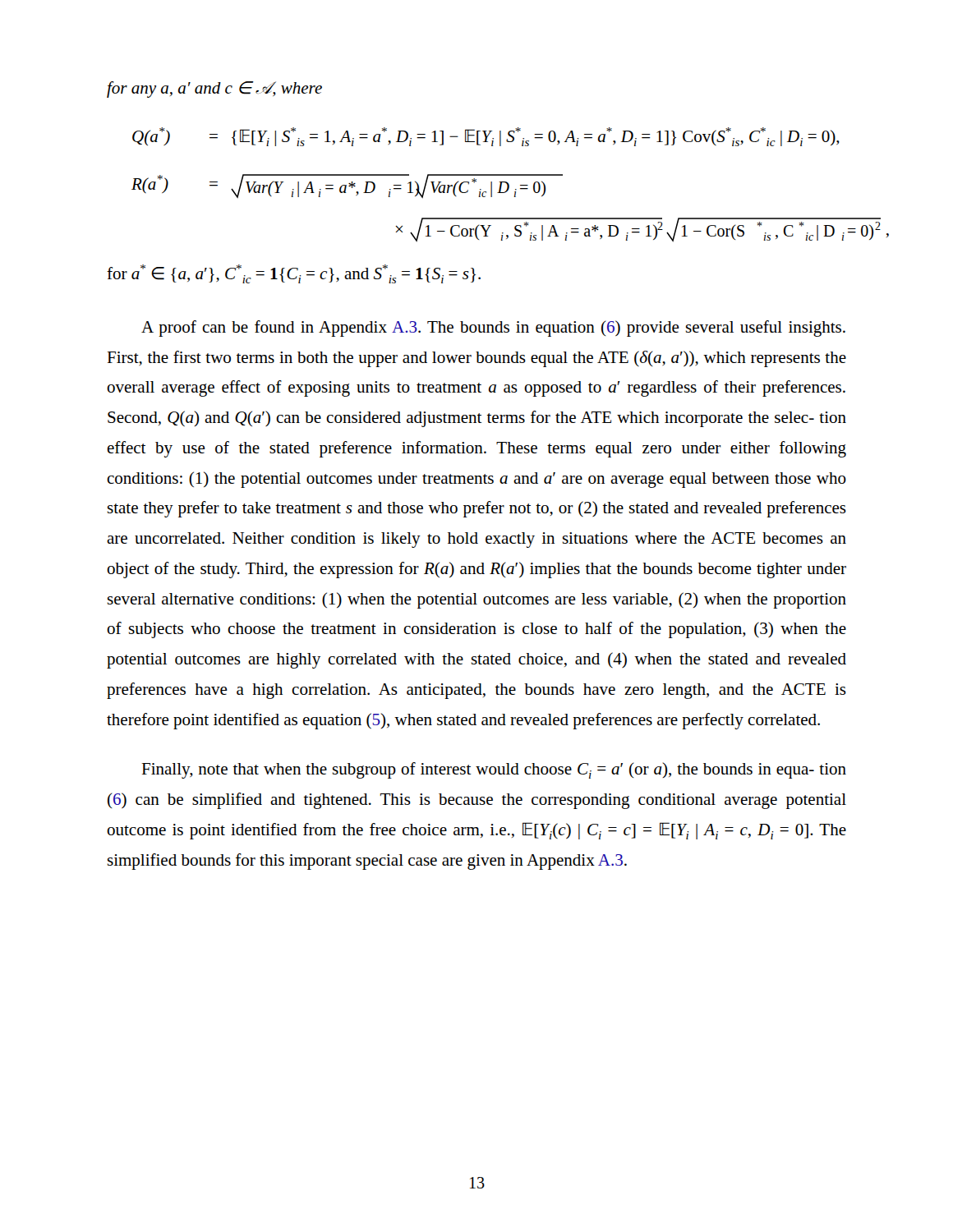Click on the text block containing "Finally, note that when the subgroup of"
The height and width of the screenshot is (1232, 953).
[x=476, y=814]
